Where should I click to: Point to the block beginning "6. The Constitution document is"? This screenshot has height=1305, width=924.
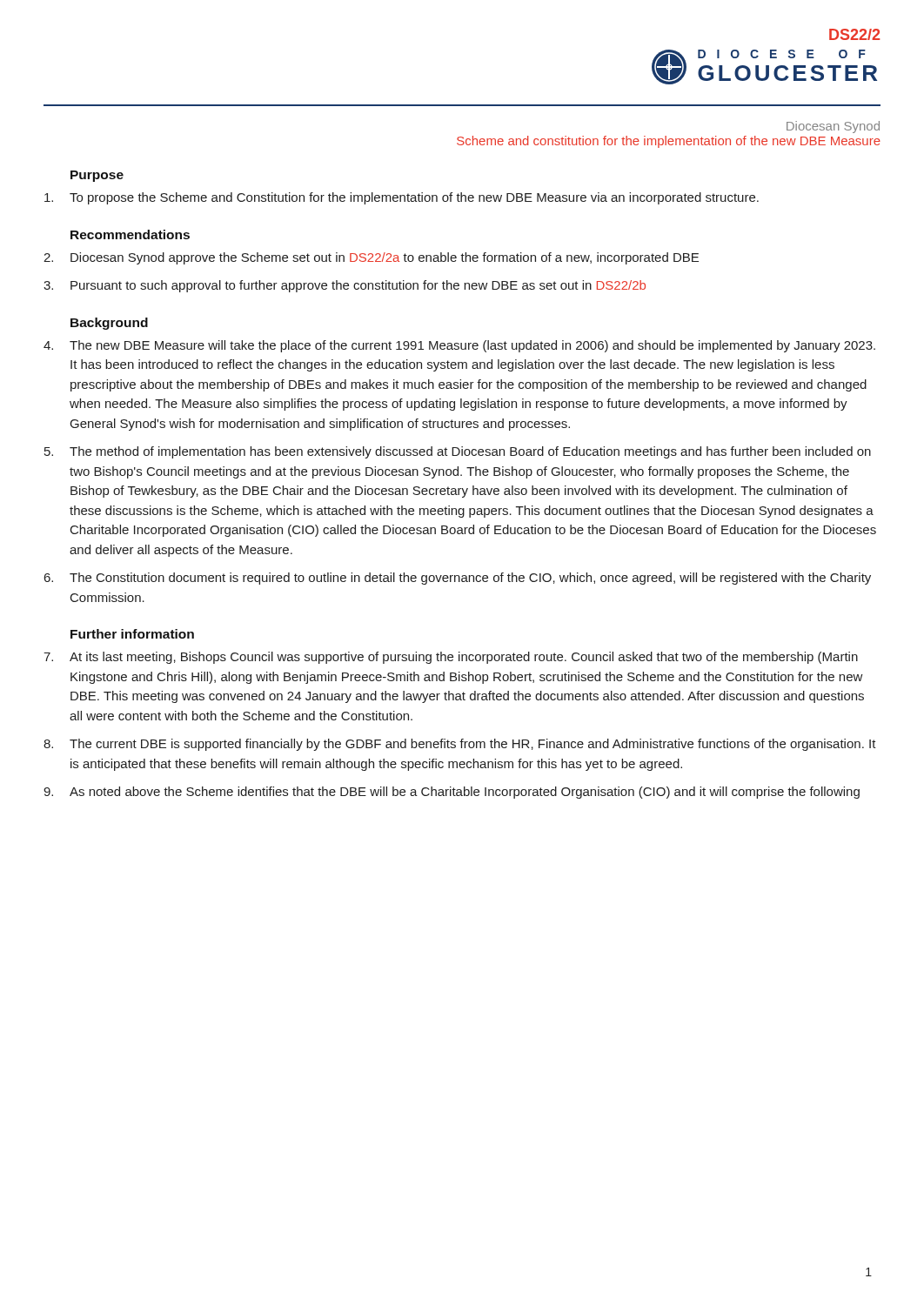click(462, 588)
